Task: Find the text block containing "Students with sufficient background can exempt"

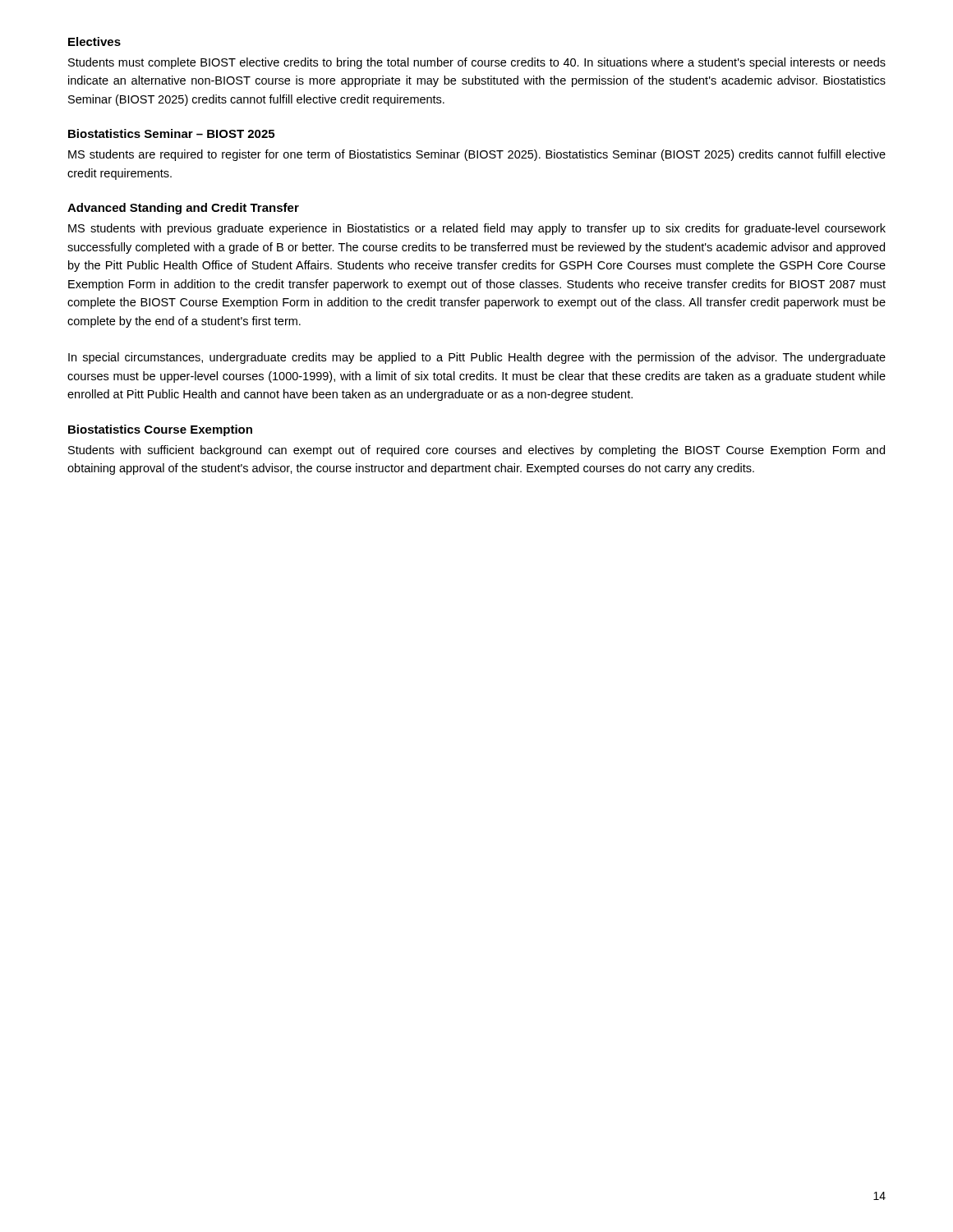Action: coord(476,459)
